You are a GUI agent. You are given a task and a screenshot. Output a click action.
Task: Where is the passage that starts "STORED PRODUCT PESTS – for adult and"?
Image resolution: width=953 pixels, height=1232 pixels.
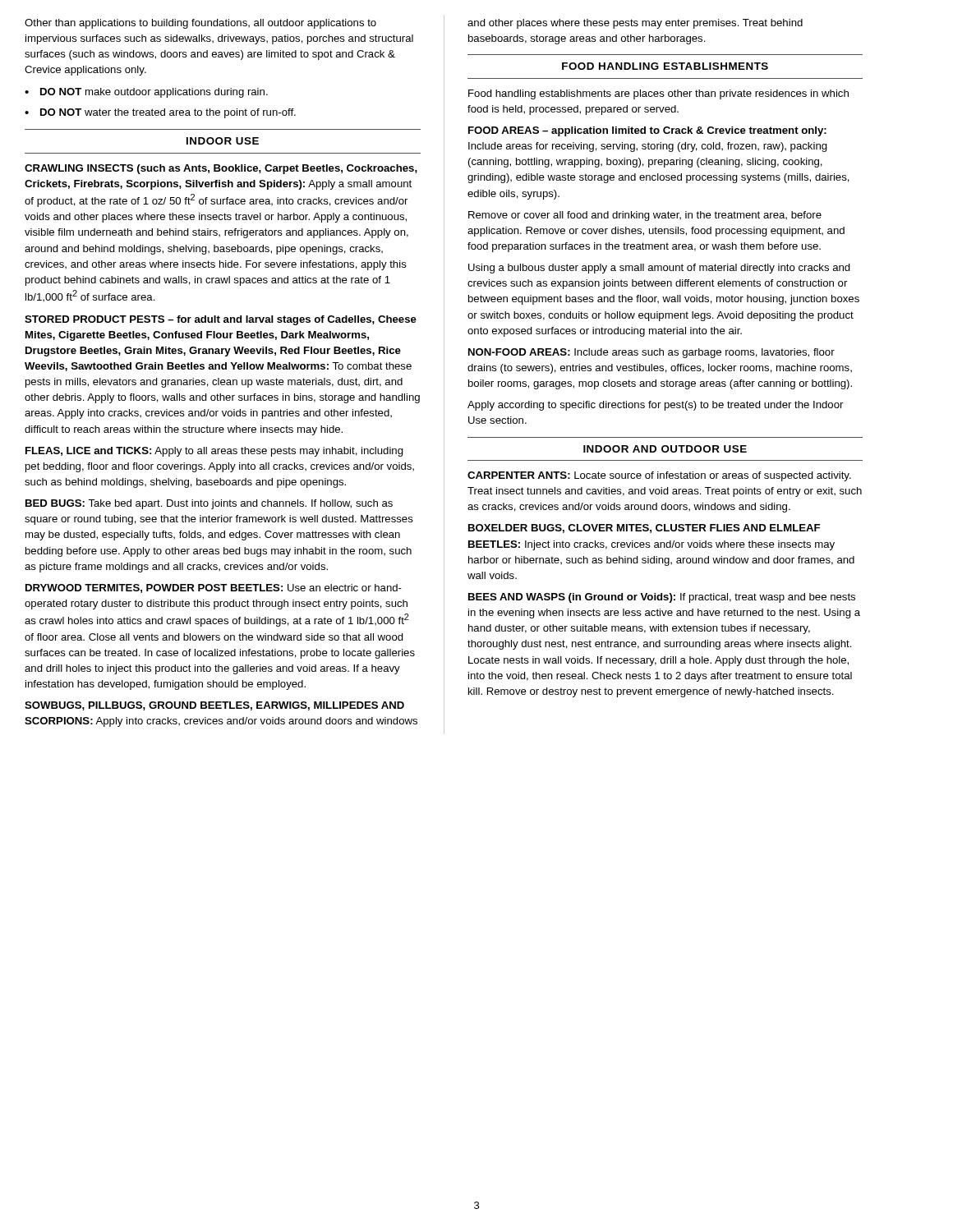(223, 374)
